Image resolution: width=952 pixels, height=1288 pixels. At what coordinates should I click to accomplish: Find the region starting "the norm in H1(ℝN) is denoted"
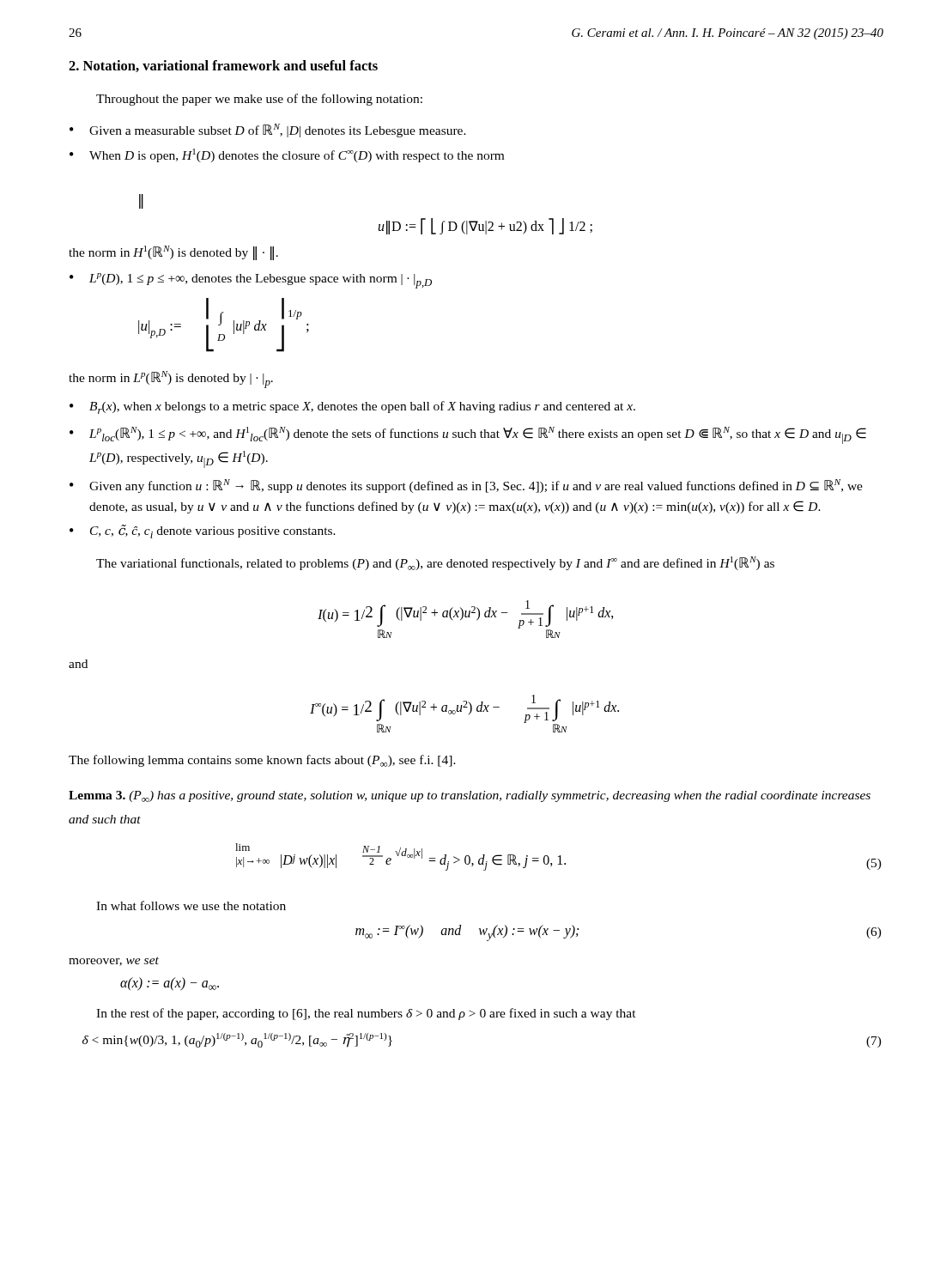[174, 252]
